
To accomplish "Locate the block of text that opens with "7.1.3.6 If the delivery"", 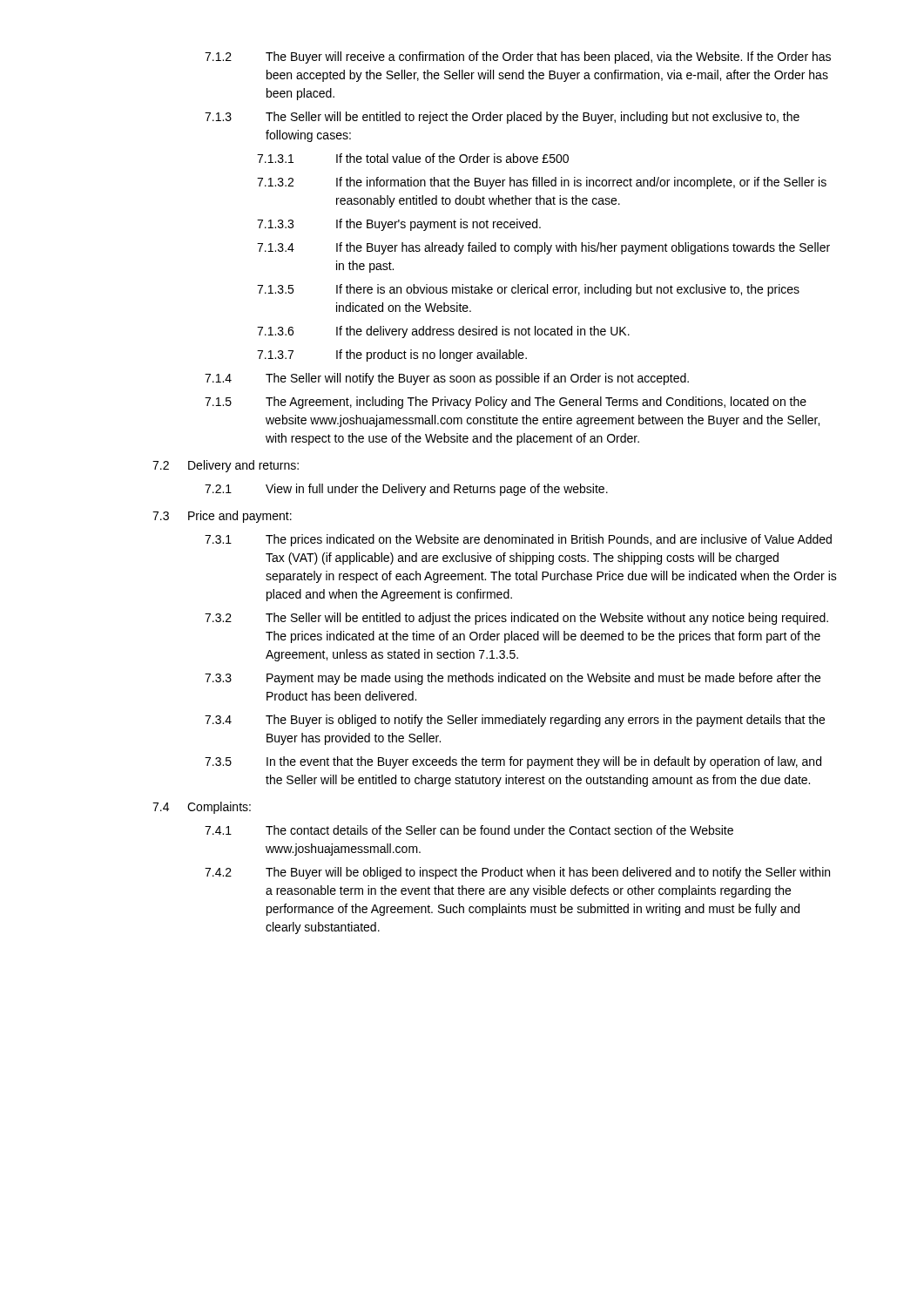I will [547, 332].
